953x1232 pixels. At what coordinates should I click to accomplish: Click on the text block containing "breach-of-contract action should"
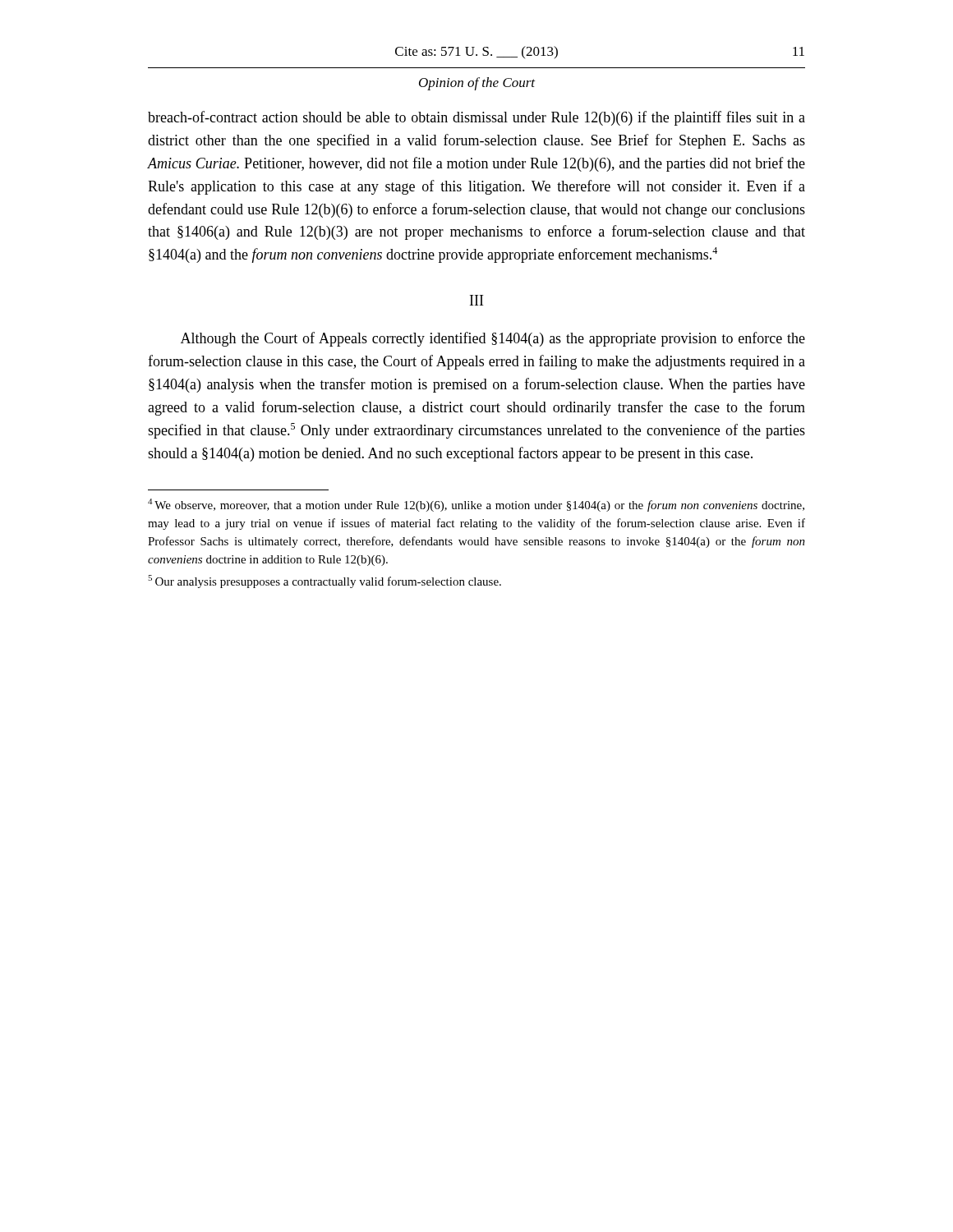click(476, 186)
